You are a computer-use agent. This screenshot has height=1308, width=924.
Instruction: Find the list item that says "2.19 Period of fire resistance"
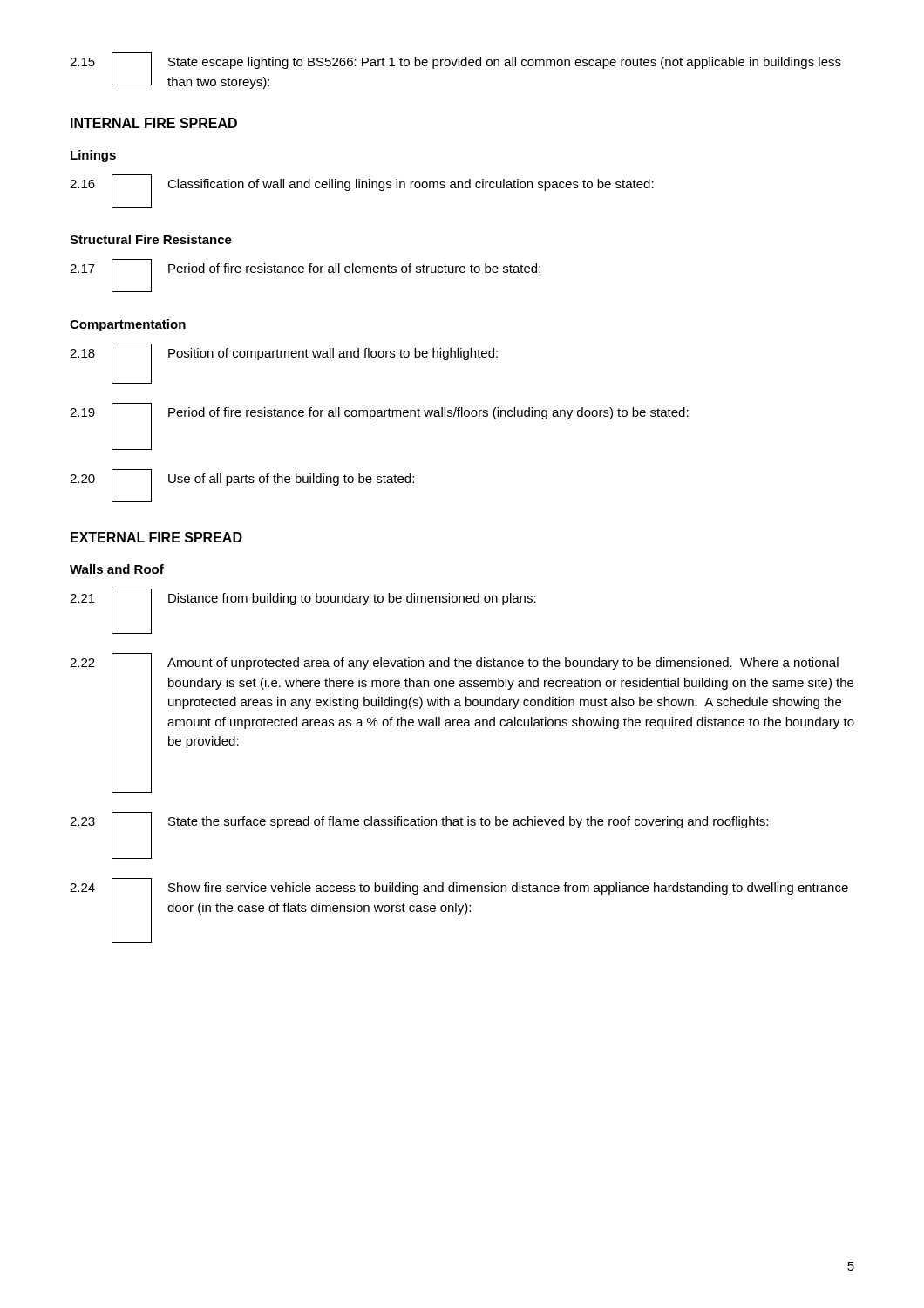pyautogui.click(x=462, y=426)
